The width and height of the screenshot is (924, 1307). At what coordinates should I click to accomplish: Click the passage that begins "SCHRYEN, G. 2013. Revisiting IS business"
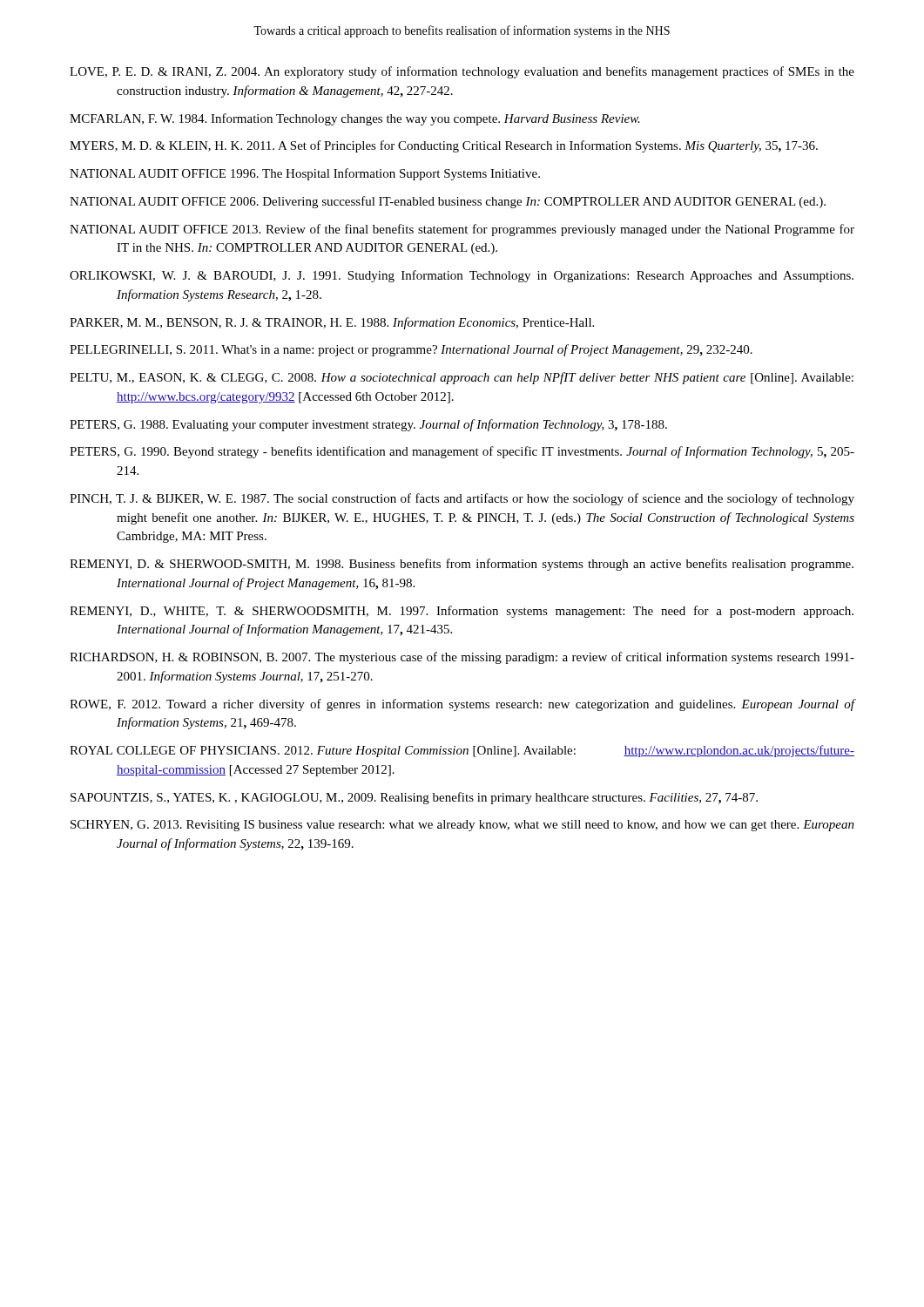462,834
